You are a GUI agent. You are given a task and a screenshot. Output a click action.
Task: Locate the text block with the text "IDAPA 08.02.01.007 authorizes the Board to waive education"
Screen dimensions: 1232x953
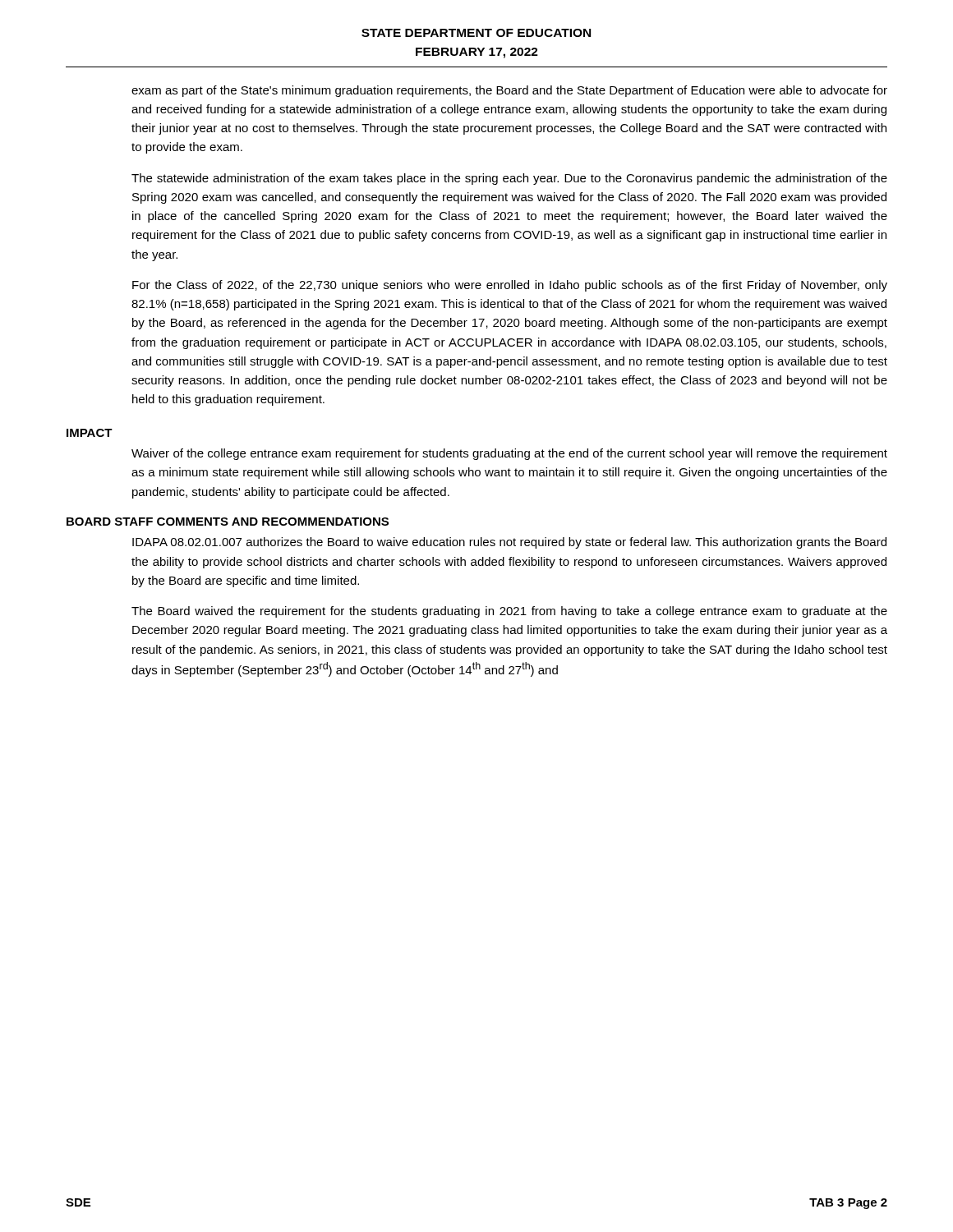point(509,561)
